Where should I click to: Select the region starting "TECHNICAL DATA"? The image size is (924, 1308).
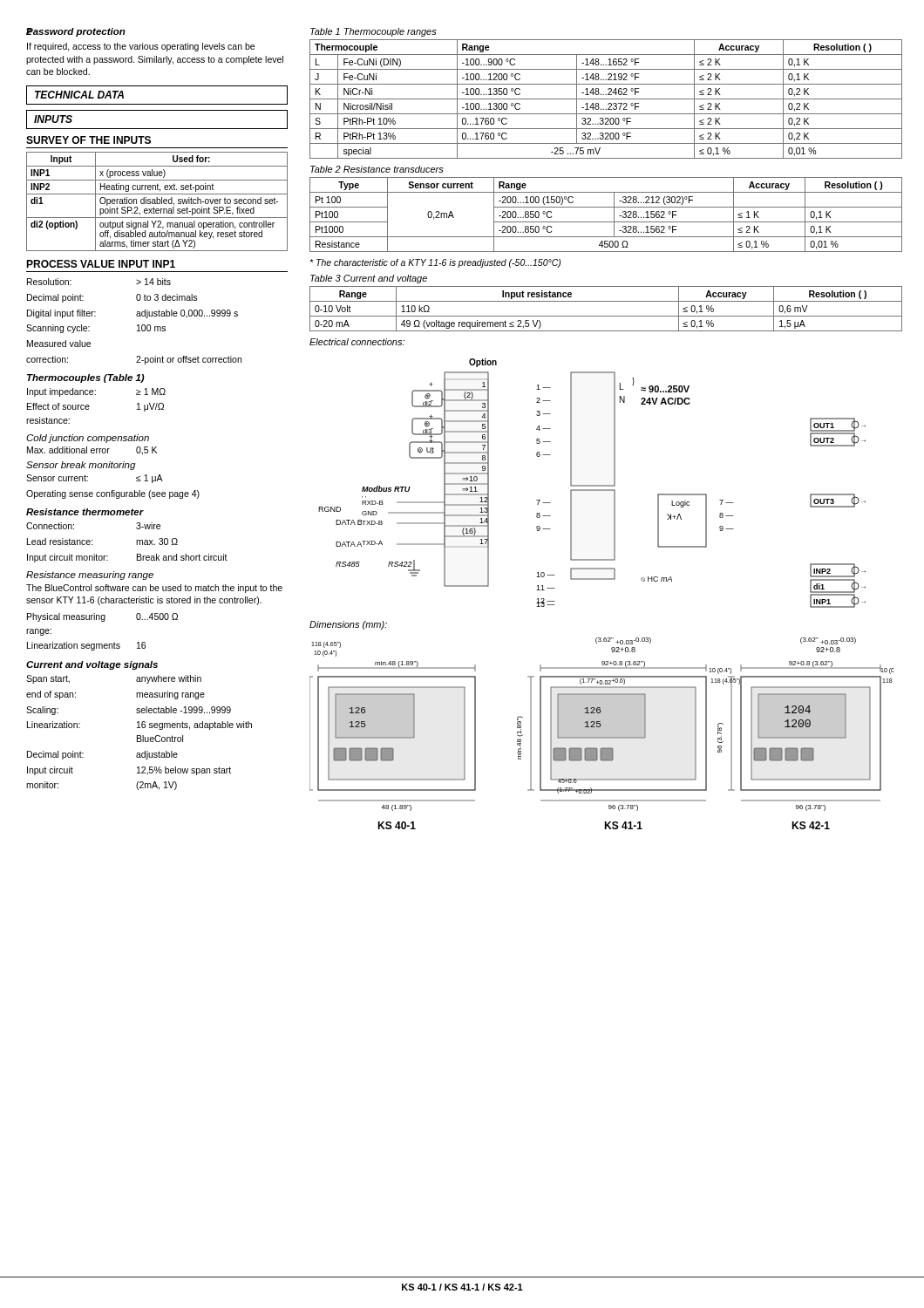click(x=79, y=95)
